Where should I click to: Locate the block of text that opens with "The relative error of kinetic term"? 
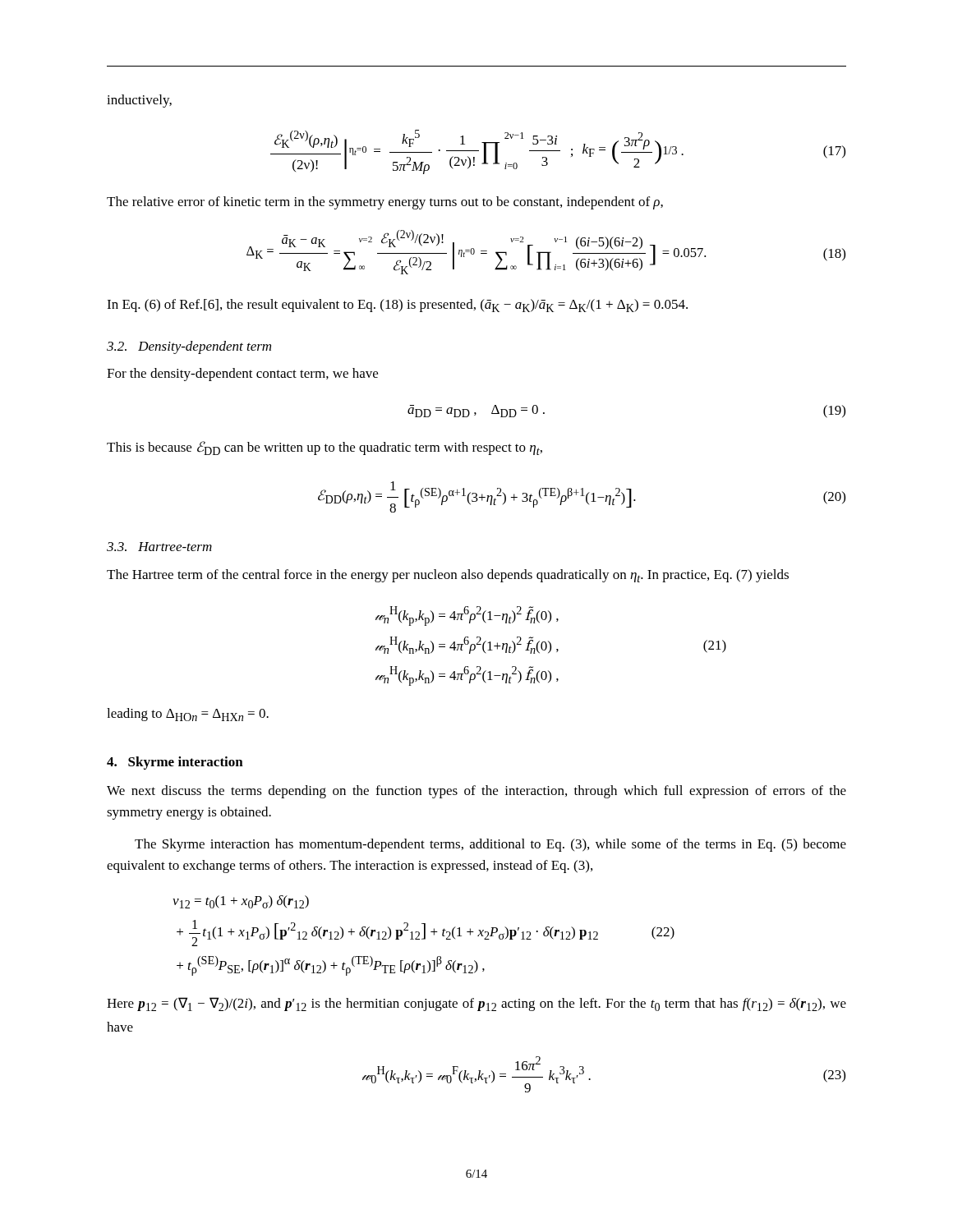pos(385,202)
